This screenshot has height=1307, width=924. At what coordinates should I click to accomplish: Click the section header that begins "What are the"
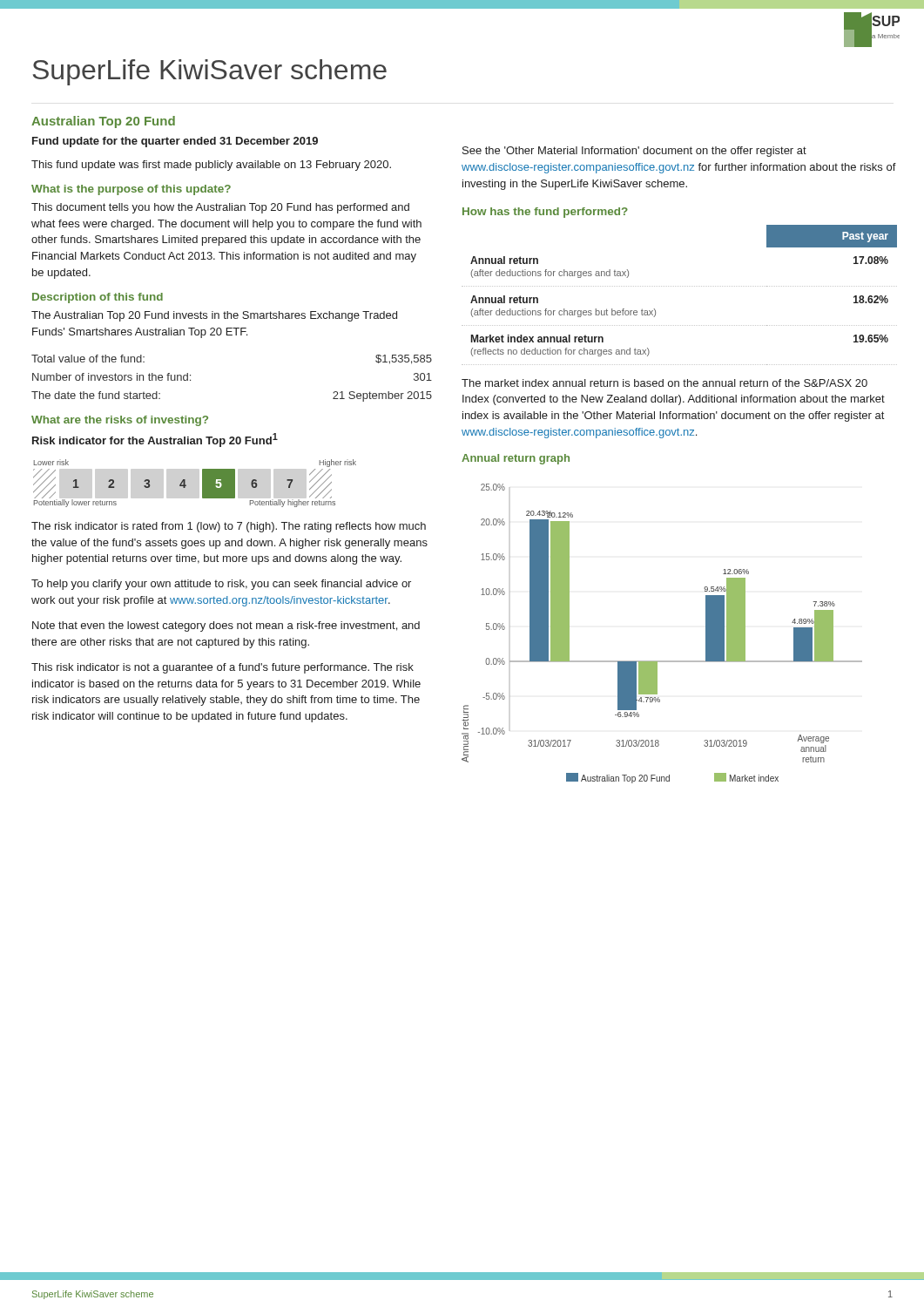point(120,419)
